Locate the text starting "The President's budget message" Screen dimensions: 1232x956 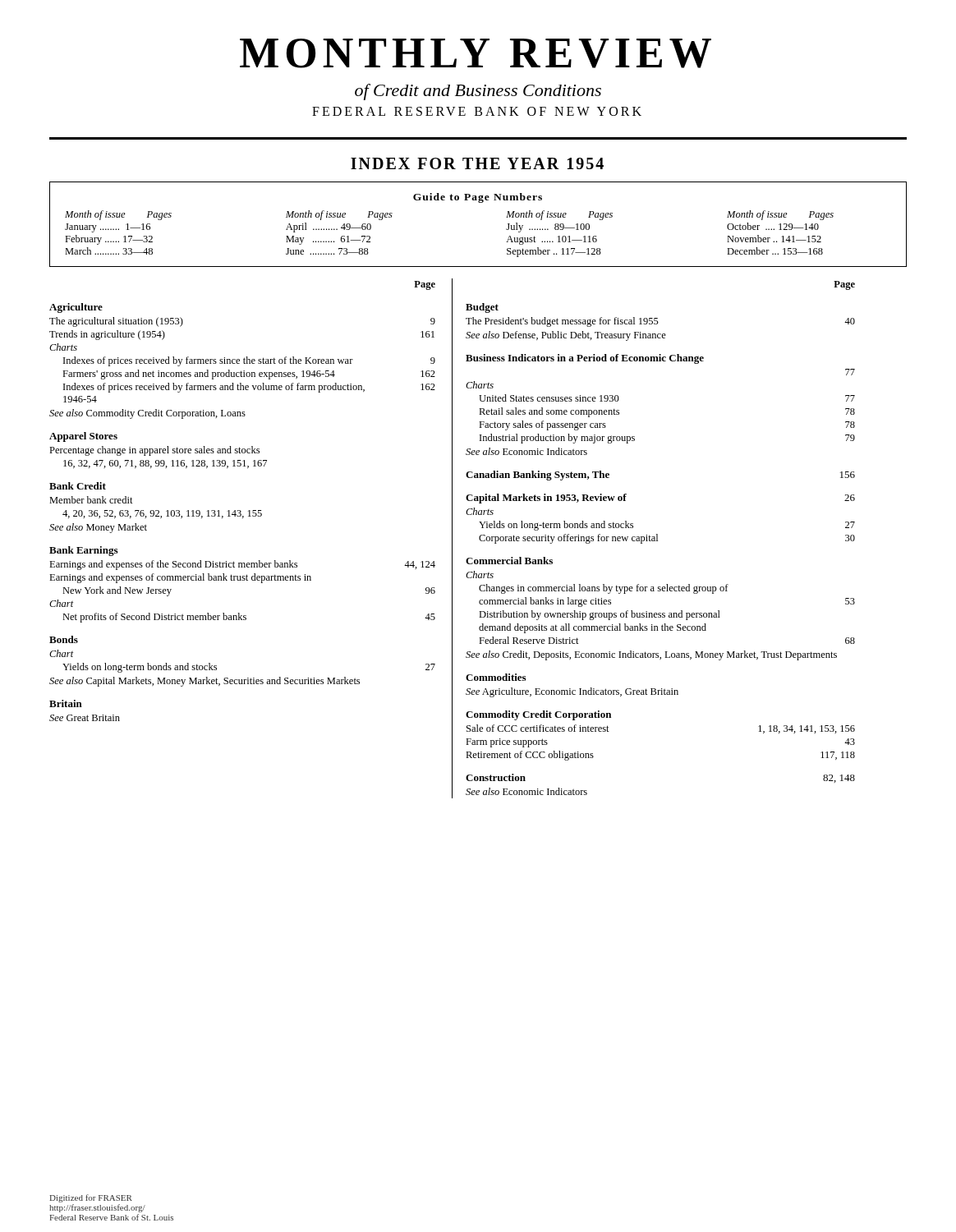point(660,329)
